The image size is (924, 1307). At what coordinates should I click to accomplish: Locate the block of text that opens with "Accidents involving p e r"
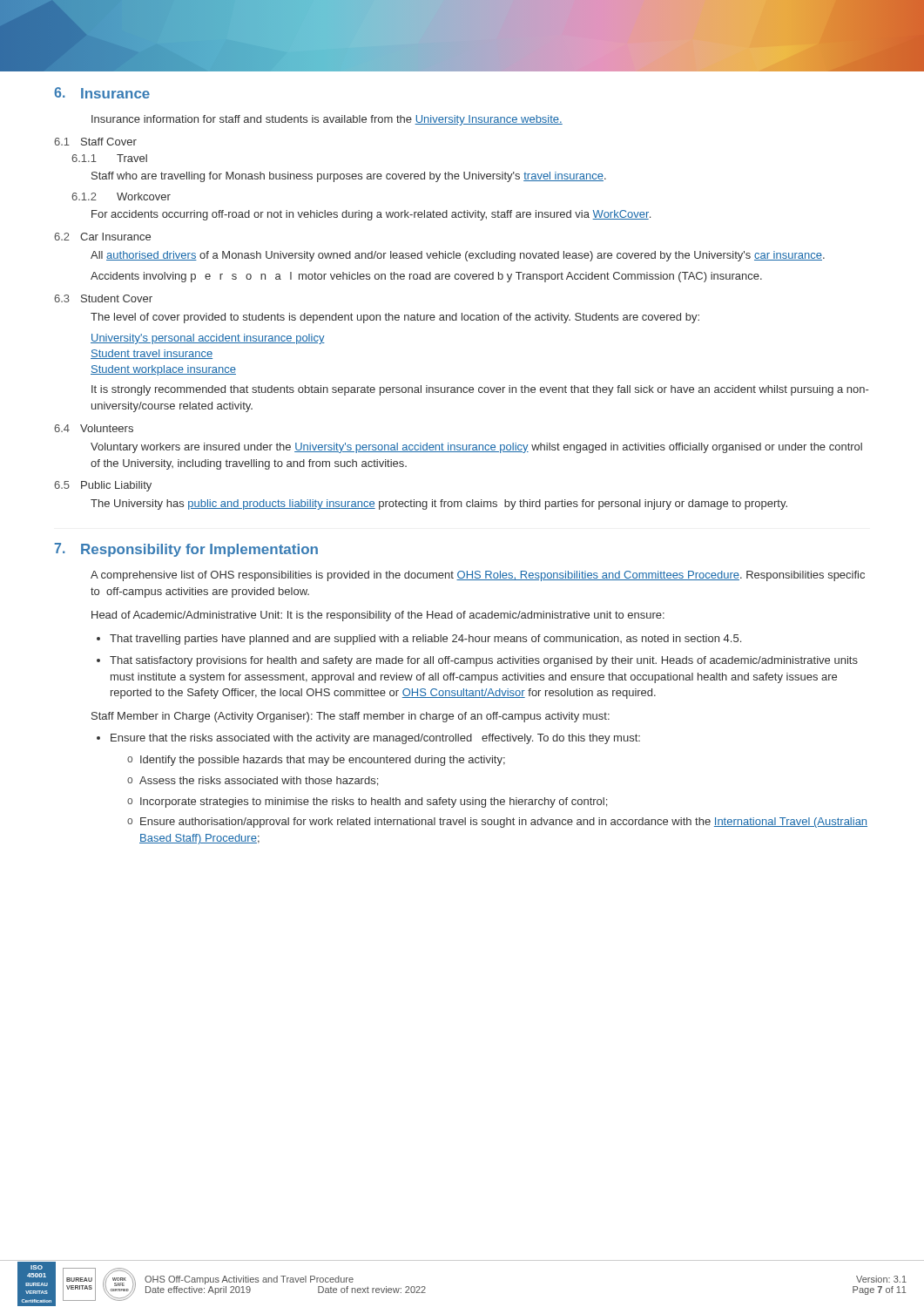480,277
